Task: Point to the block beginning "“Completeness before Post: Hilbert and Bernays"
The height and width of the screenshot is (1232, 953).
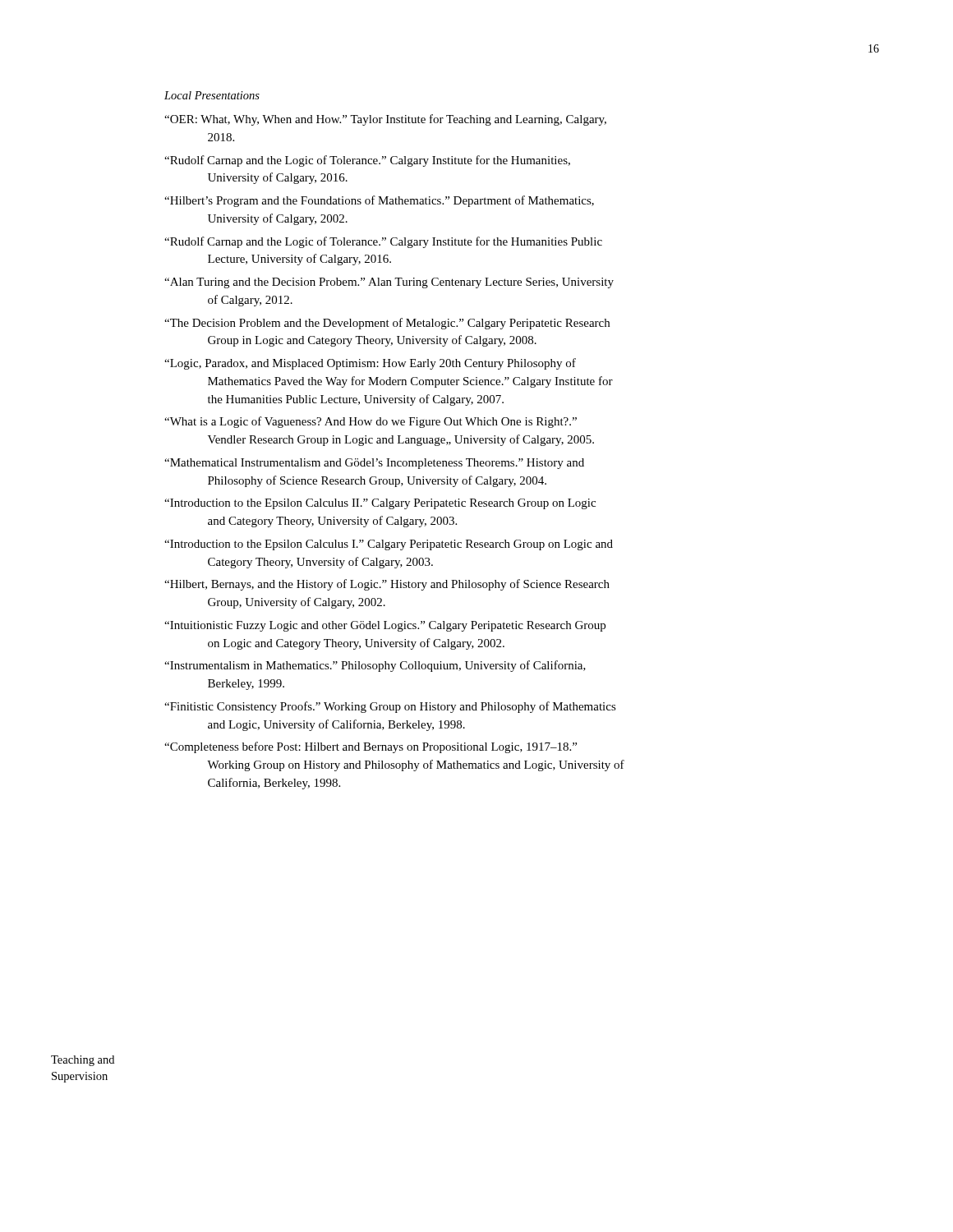Action: (481, 766)
